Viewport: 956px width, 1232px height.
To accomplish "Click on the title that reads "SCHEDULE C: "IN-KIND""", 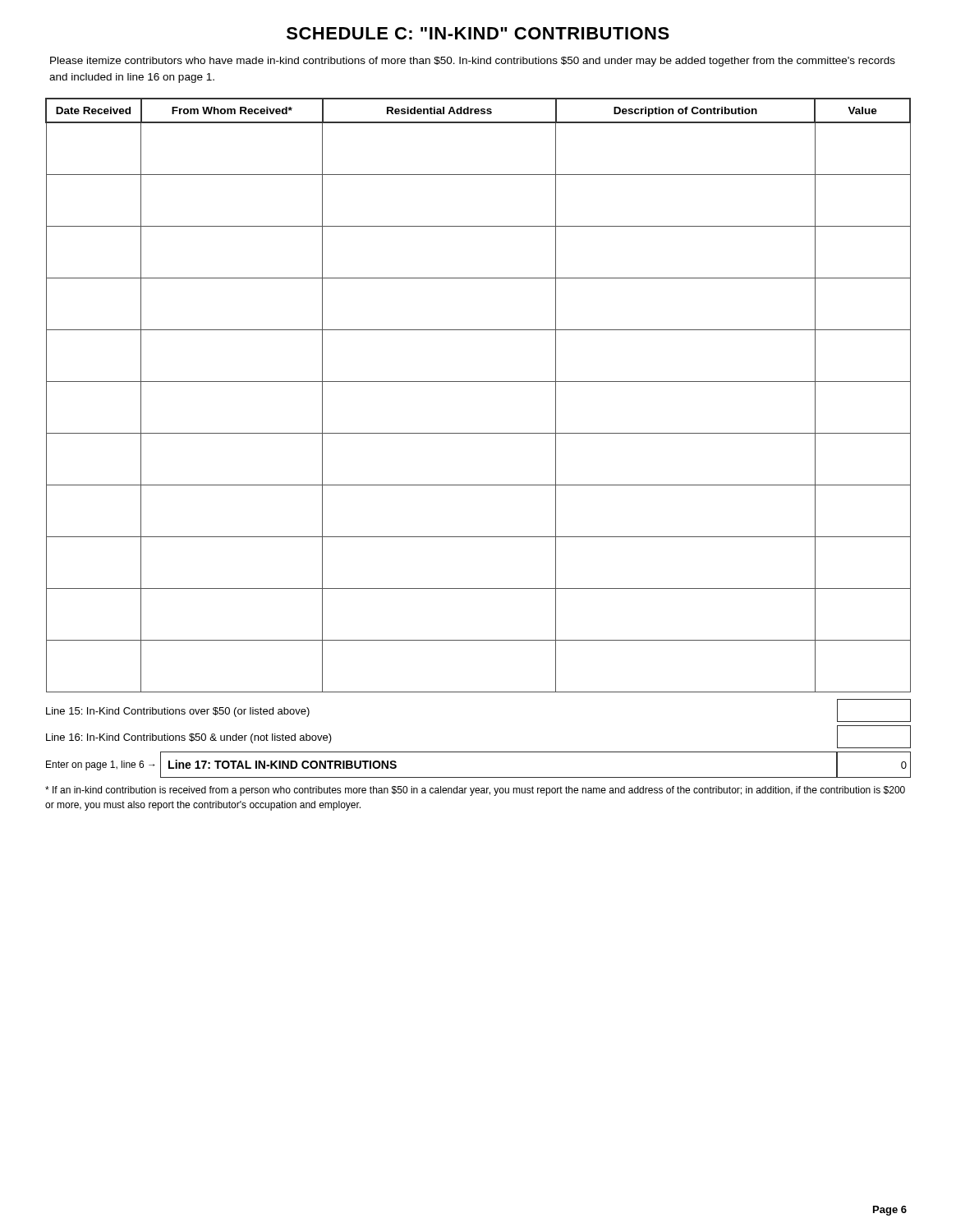I will [478, 33].
